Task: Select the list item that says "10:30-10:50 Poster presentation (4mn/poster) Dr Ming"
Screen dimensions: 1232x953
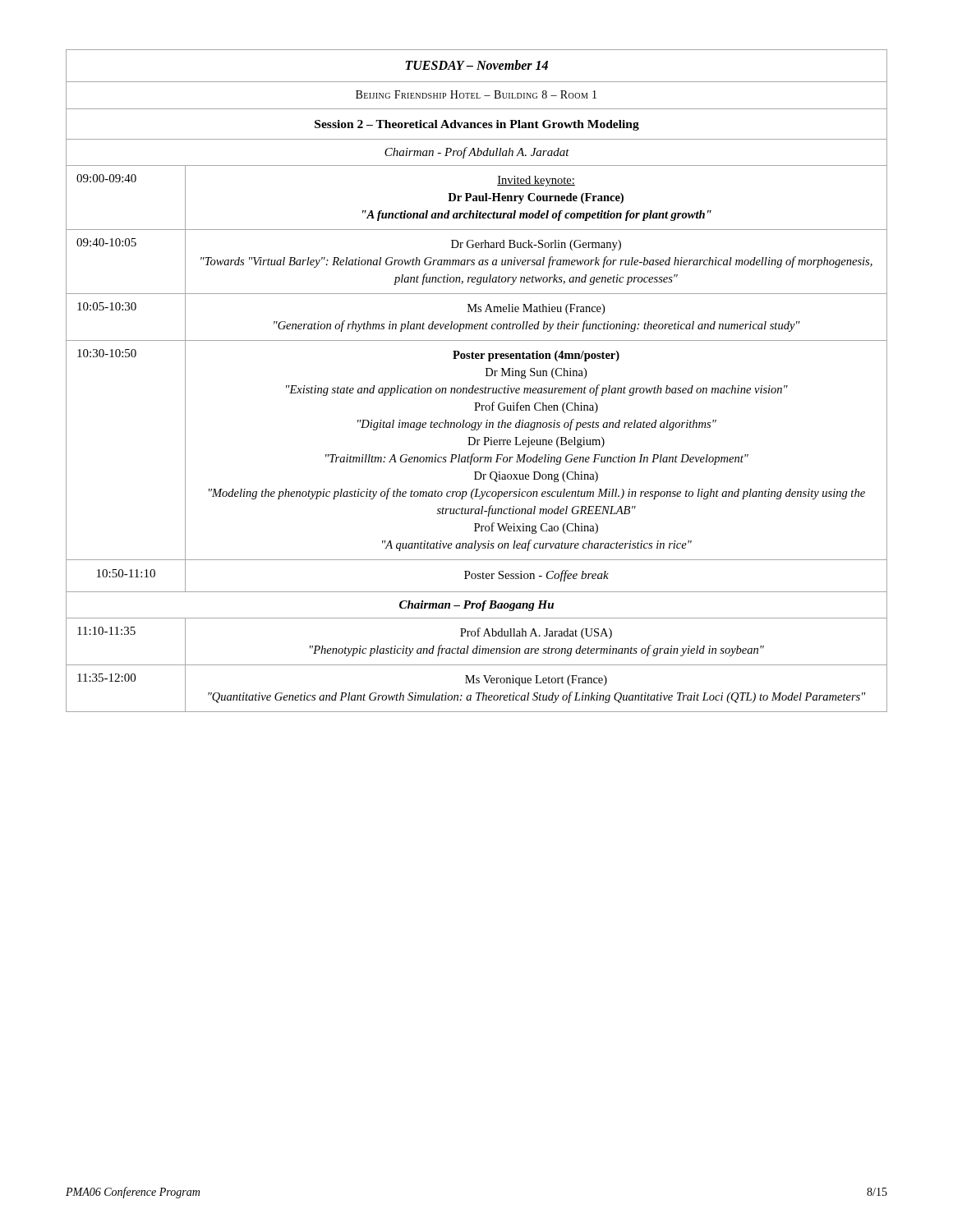Action: pyautogui.click(x=476, y=450)
